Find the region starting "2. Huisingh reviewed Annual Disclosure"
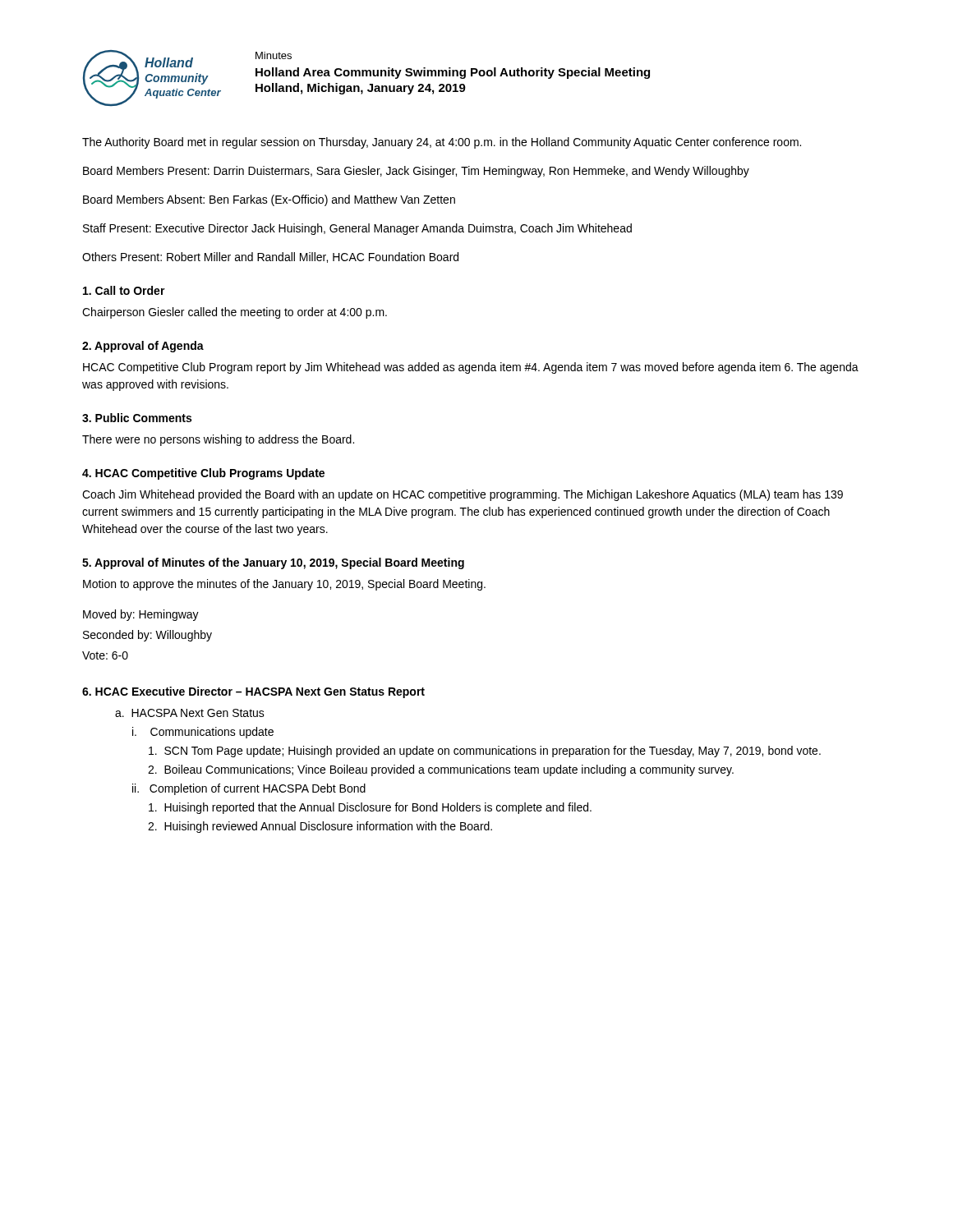The height and width of the screenshot is (1232, 953). click(320, 826)
